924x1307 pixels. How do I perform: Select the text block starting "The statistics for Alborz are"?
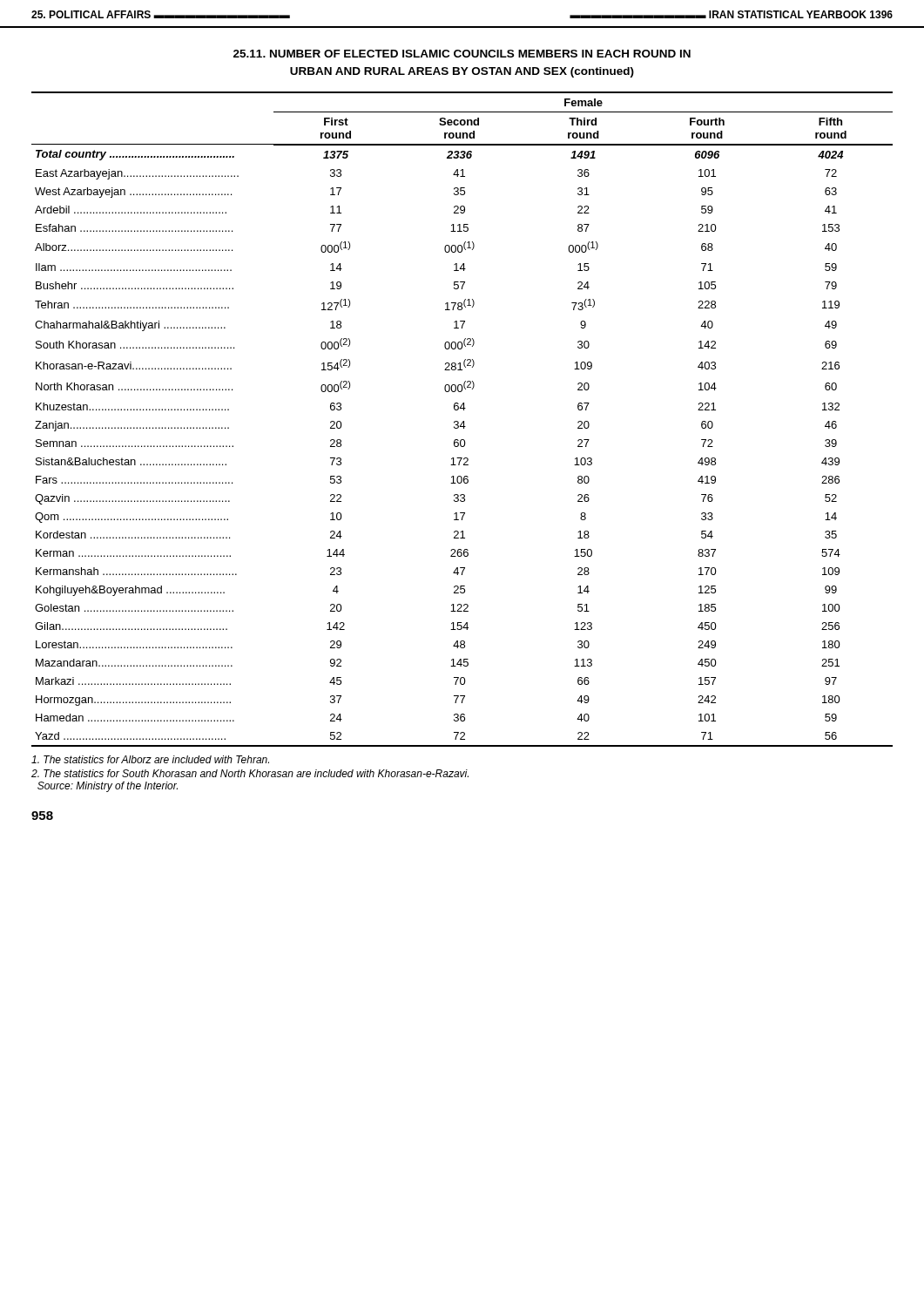462,760
